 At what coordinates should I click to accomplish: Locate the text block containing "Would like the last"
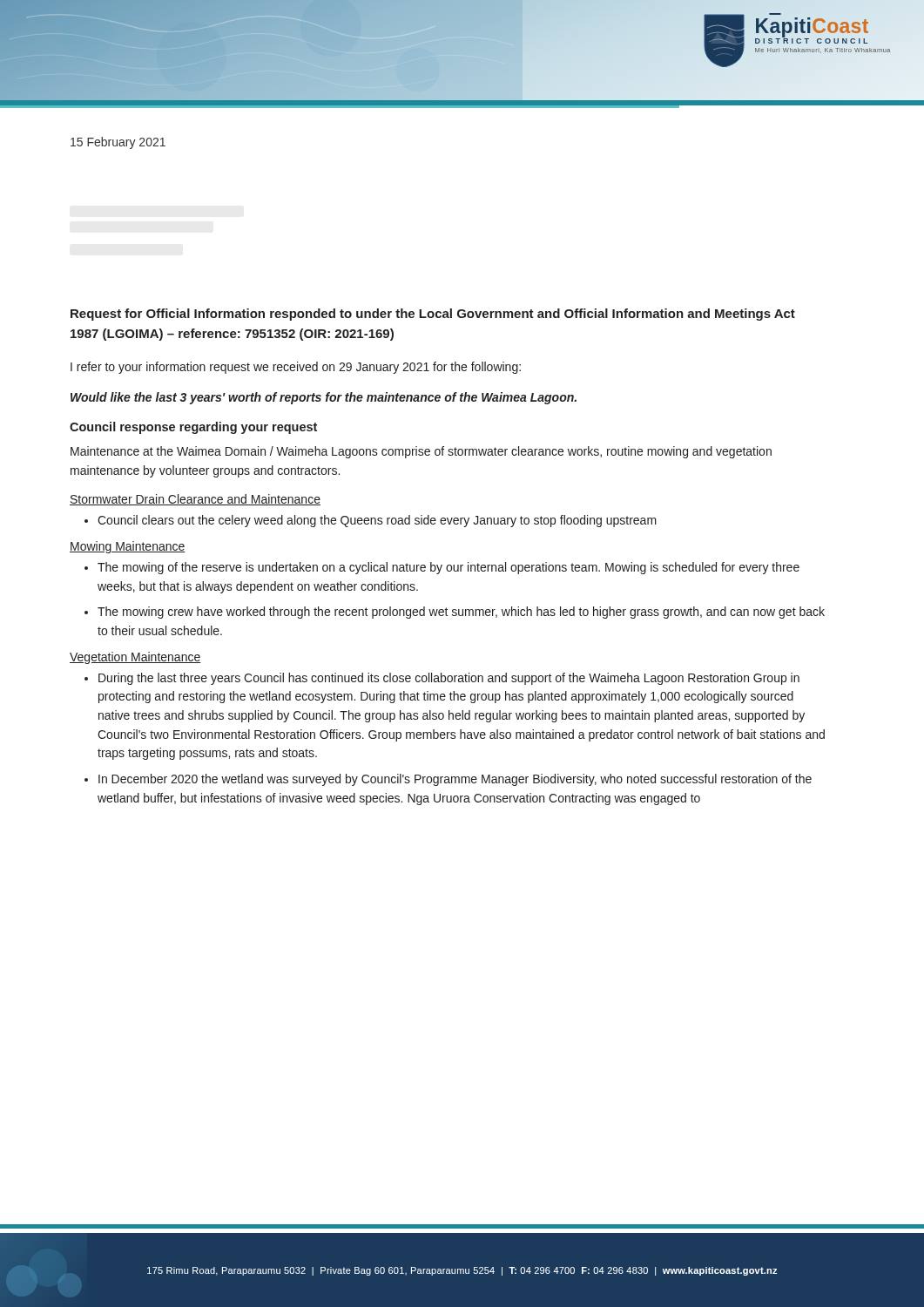click(x=324, y=398)
